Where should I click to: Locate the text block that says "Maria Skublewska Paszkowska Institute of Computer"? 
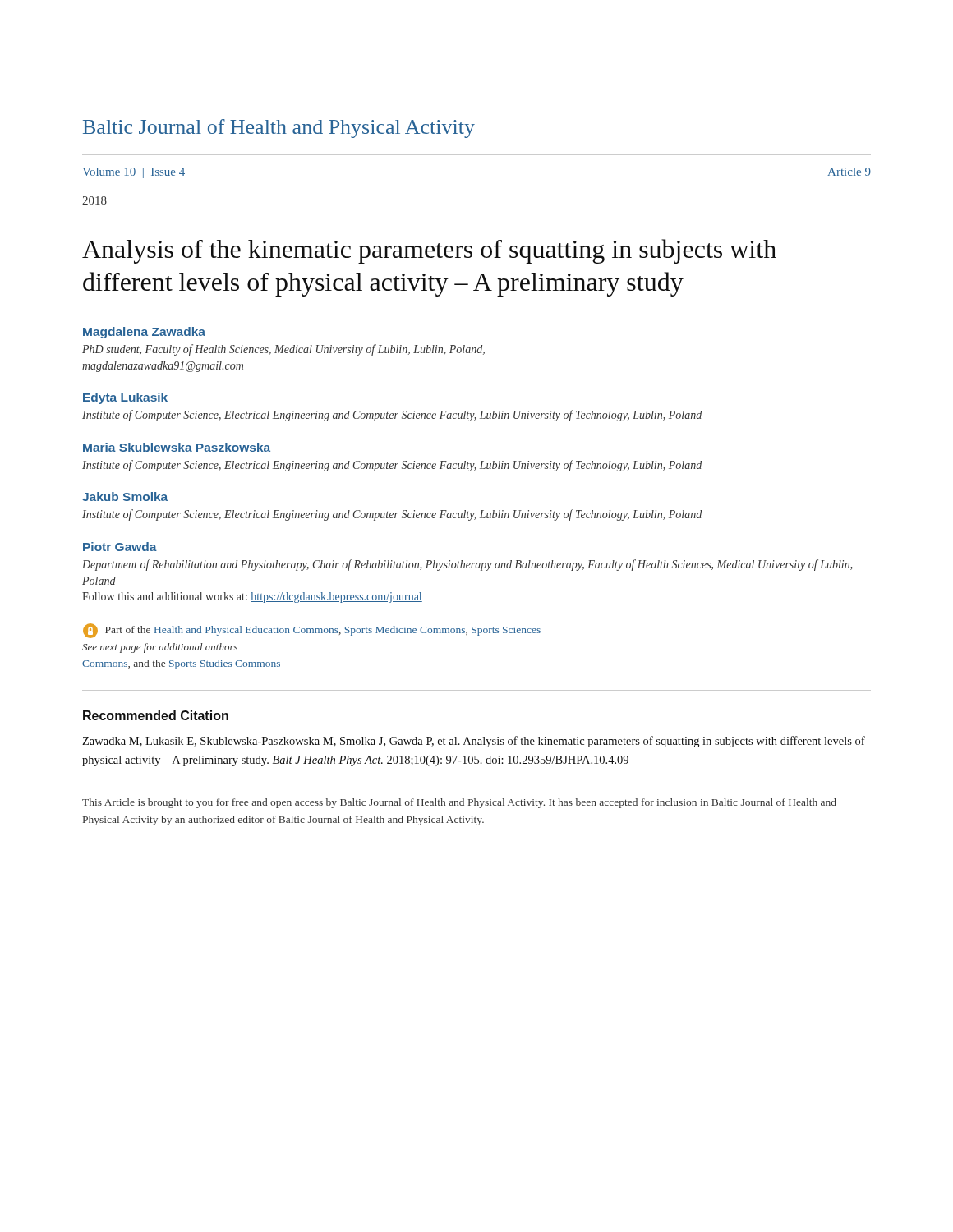click(x=476, y=457)
